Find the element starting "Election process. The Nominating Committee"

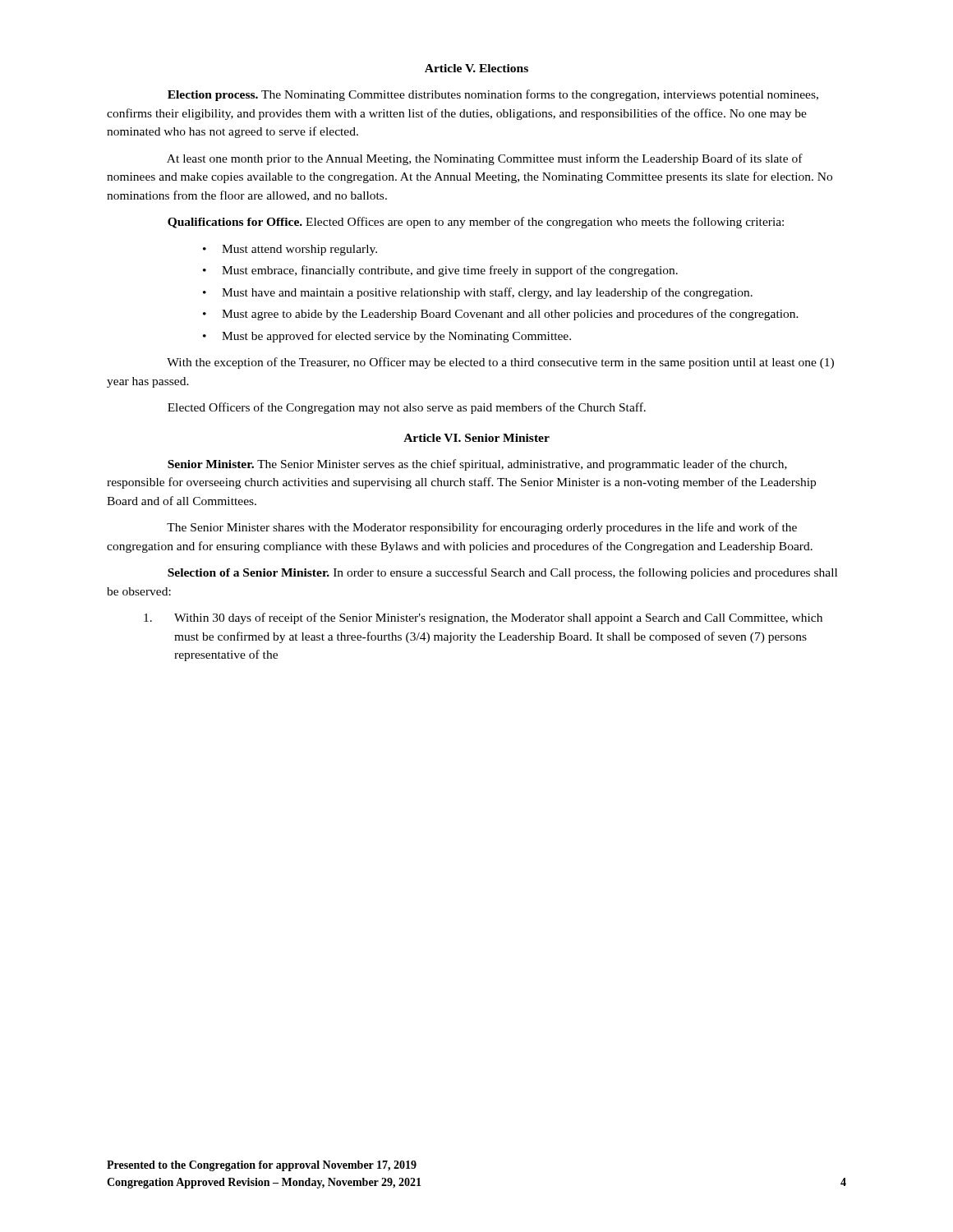click(463, 113)
